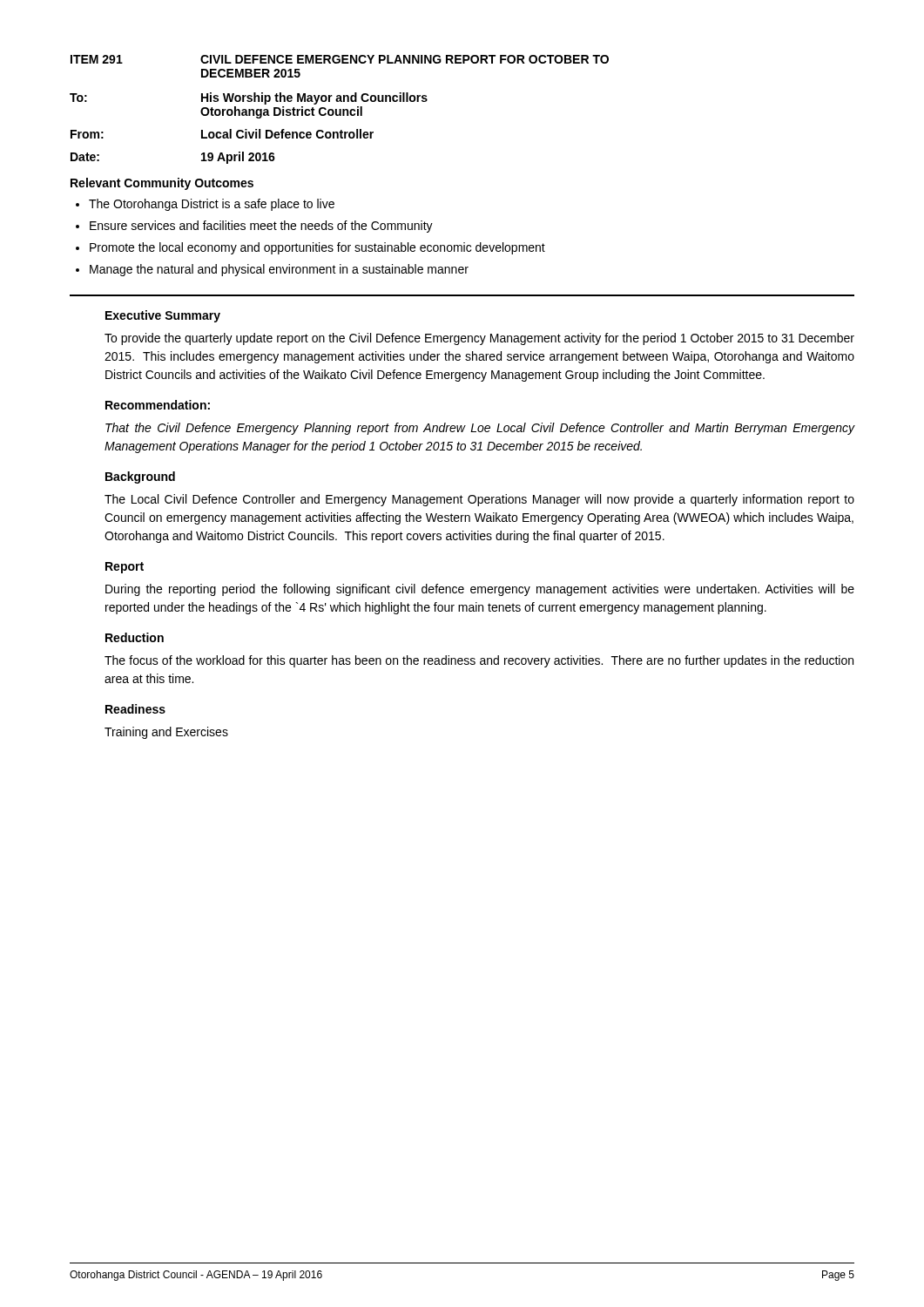
Task: Select the list item containing "Ensure services and facilities meet the needs"
Action: point(254,227)
